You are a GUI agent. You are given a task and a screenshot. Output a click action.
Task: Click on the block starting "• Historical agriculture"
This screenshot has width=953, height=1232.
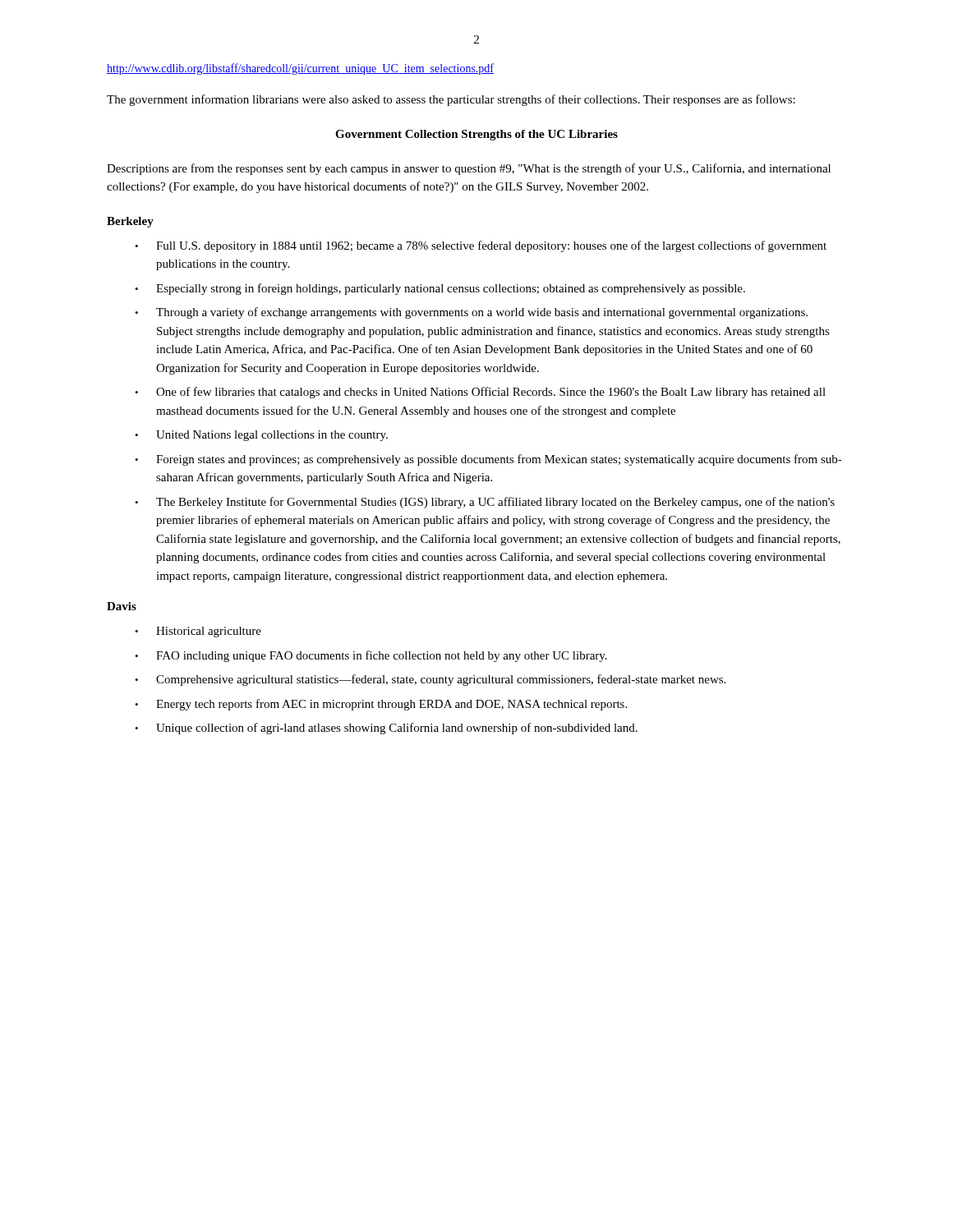tap(198, 632)
